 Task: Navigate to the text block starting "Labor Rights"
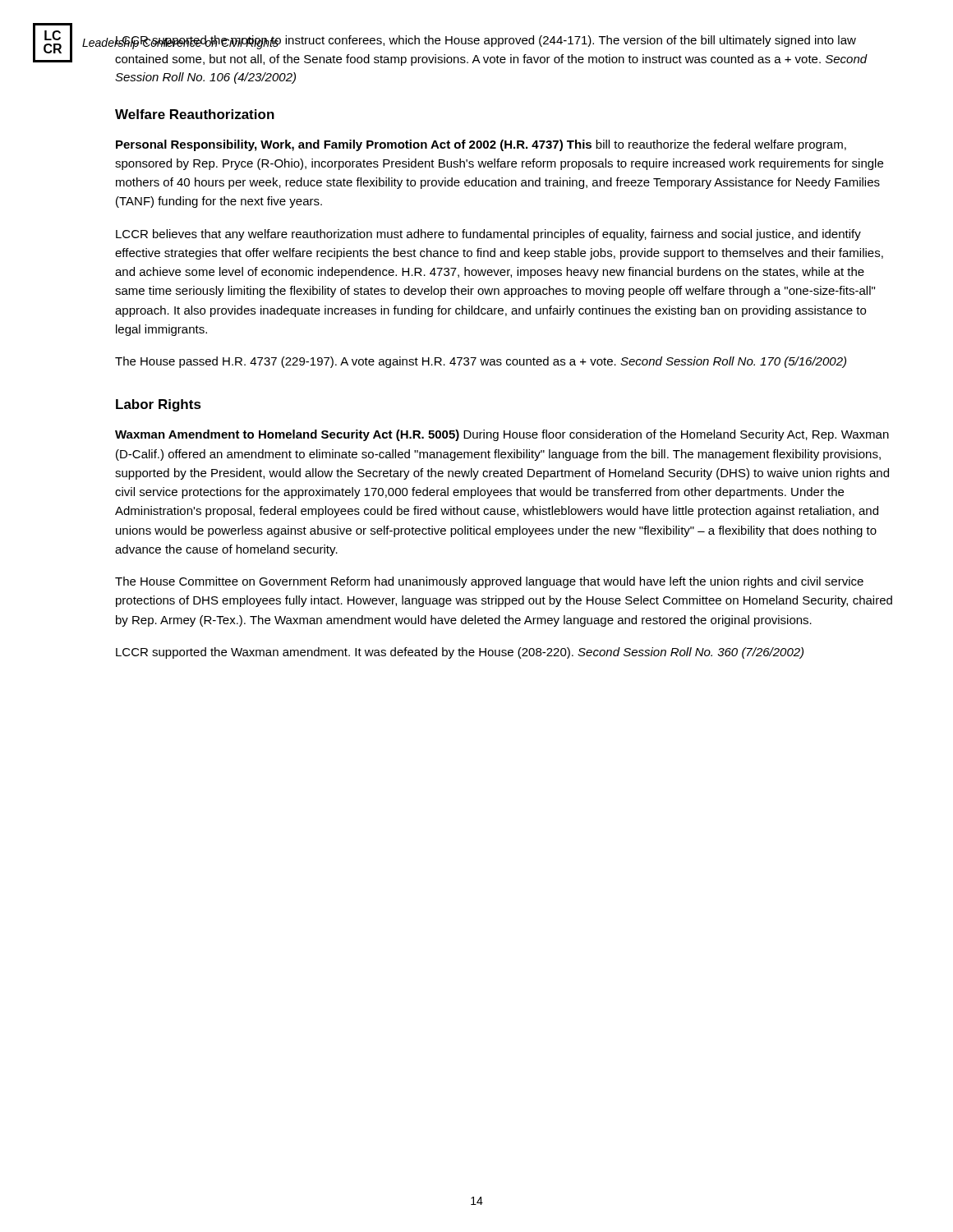coord(158,405)
